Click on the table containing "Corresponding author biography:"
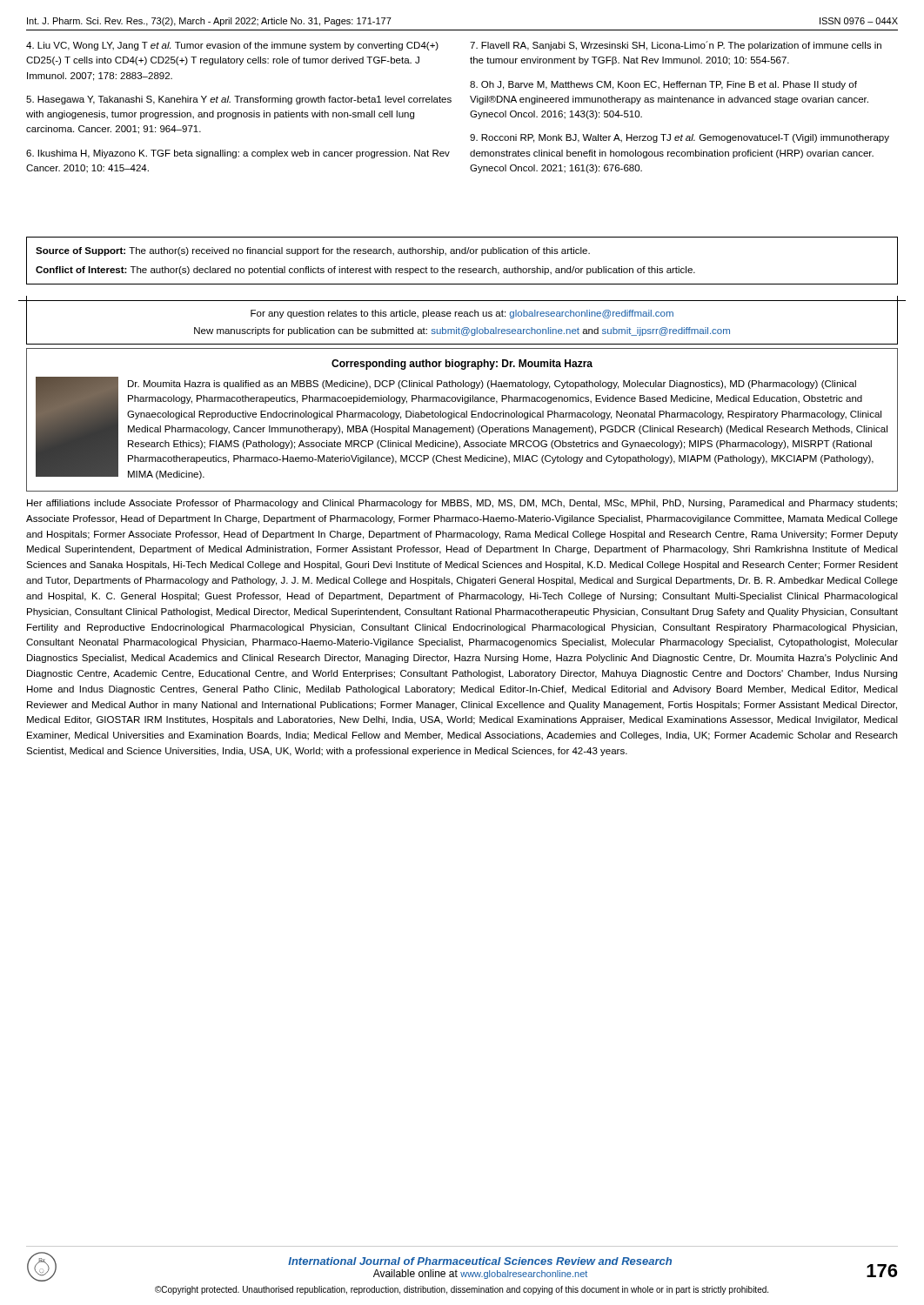Viewport: 924px width, 1305px height. pos(462,420)
